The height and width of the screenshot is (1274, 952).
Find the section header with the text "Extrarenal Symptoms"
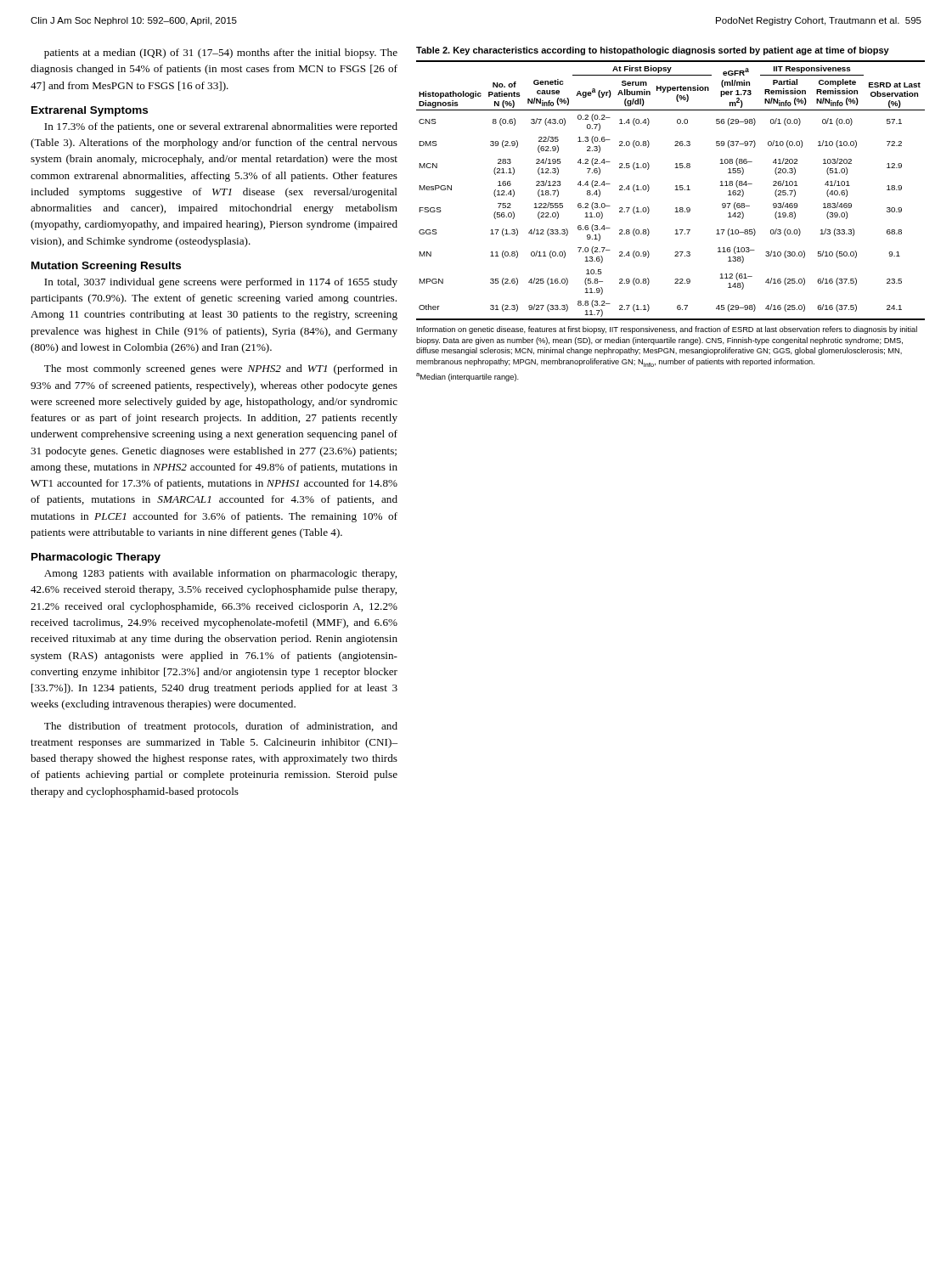tap(89, 110)
